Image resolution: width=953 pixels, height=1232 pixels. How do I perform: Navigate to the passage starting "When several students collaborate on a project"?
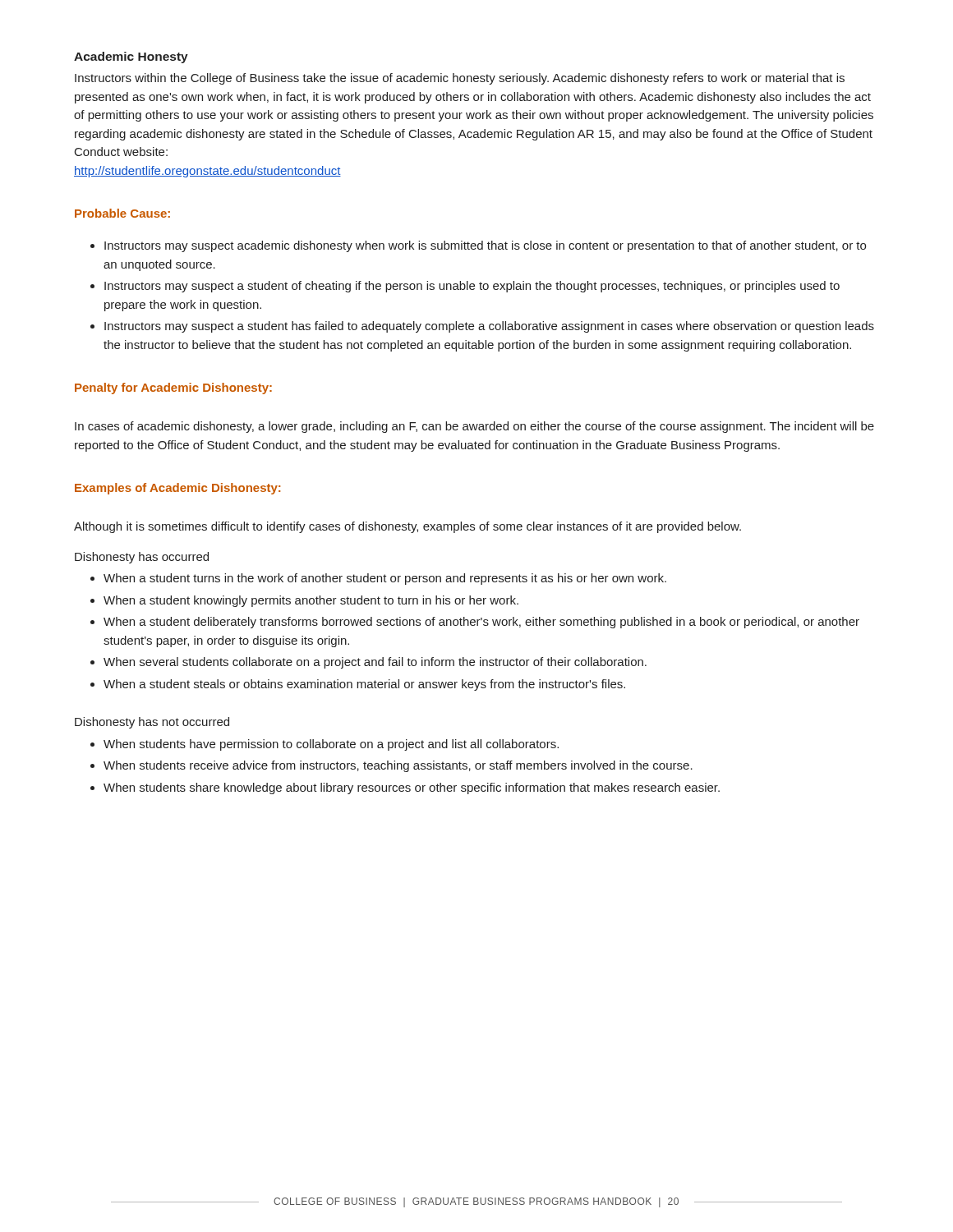click(476, 662)
